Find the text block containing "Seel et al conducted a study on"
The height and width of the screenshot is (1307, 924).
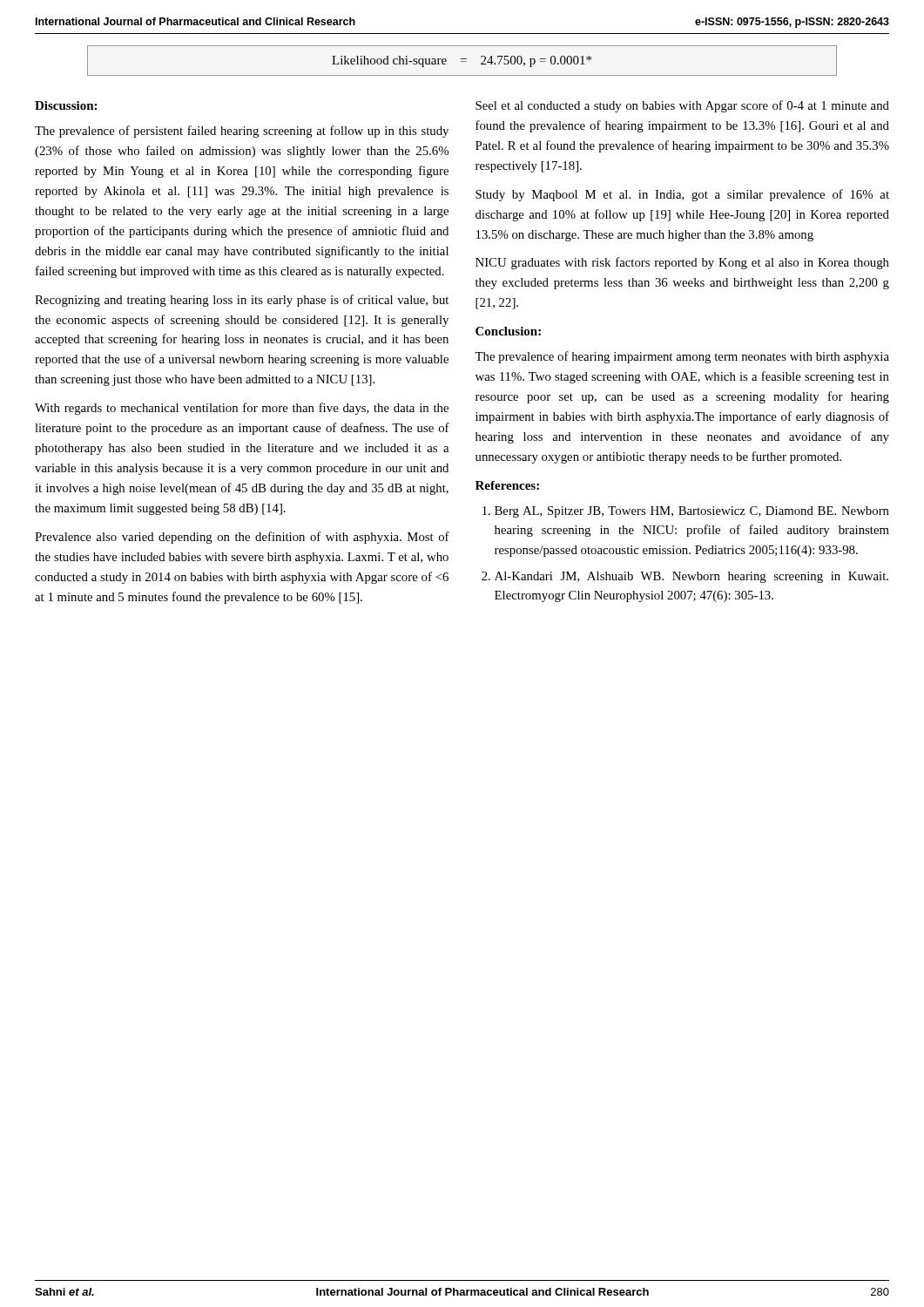tap(682, 135)
